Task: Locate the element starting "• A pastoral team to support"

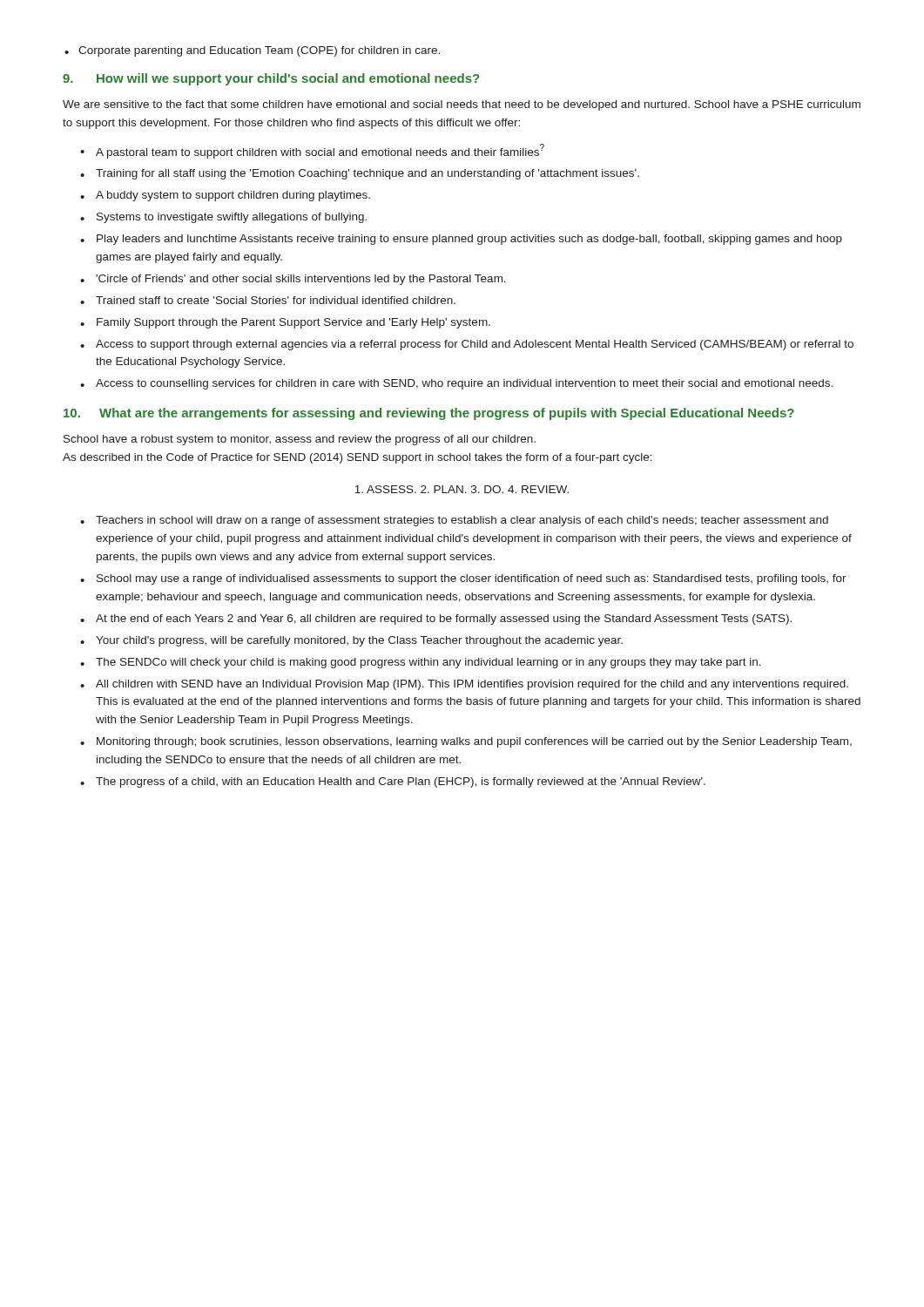Action: (x=312, y=151)
